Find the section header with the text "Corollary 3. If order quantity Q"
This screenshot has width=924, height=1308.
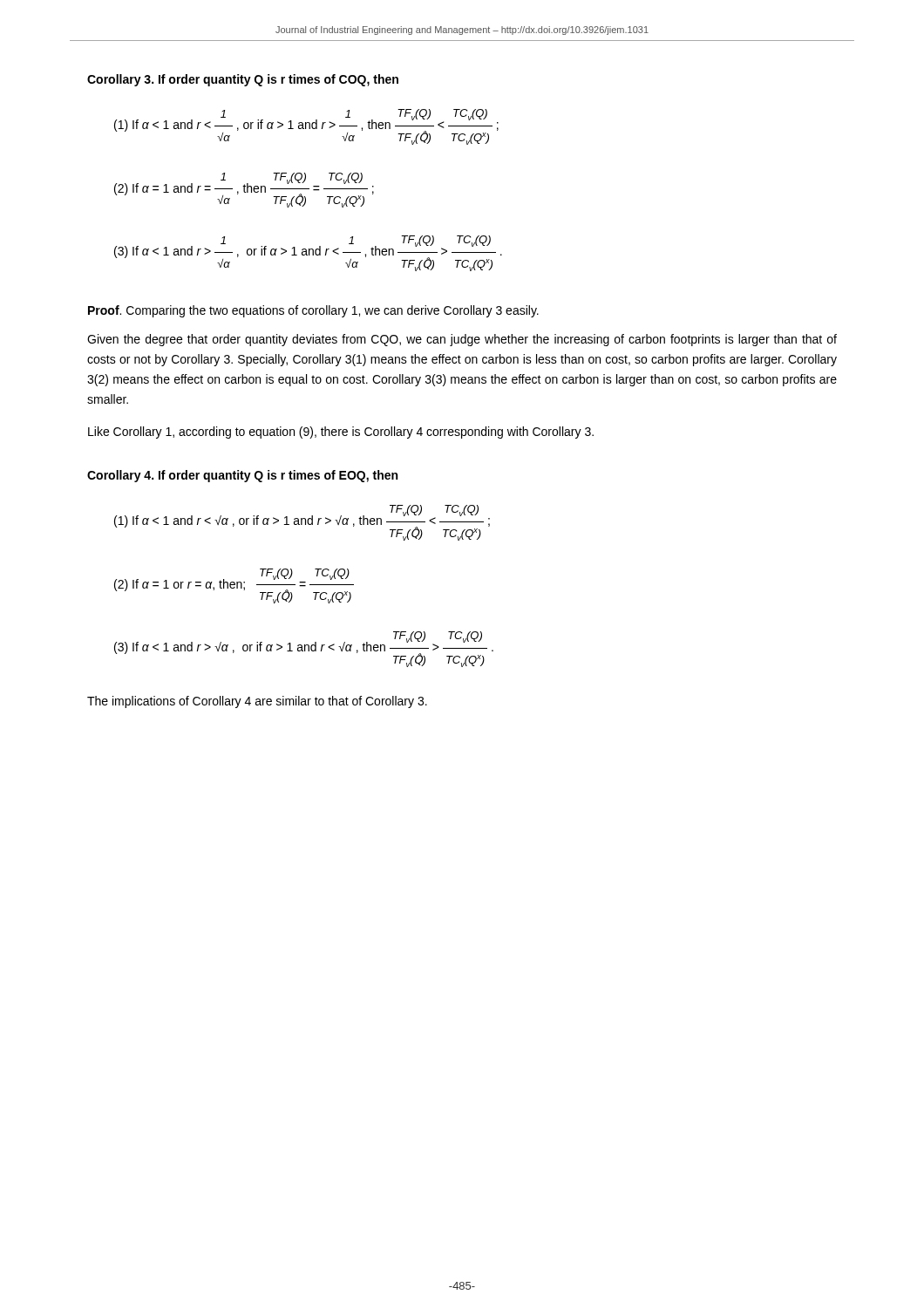(x=243, y=79)
